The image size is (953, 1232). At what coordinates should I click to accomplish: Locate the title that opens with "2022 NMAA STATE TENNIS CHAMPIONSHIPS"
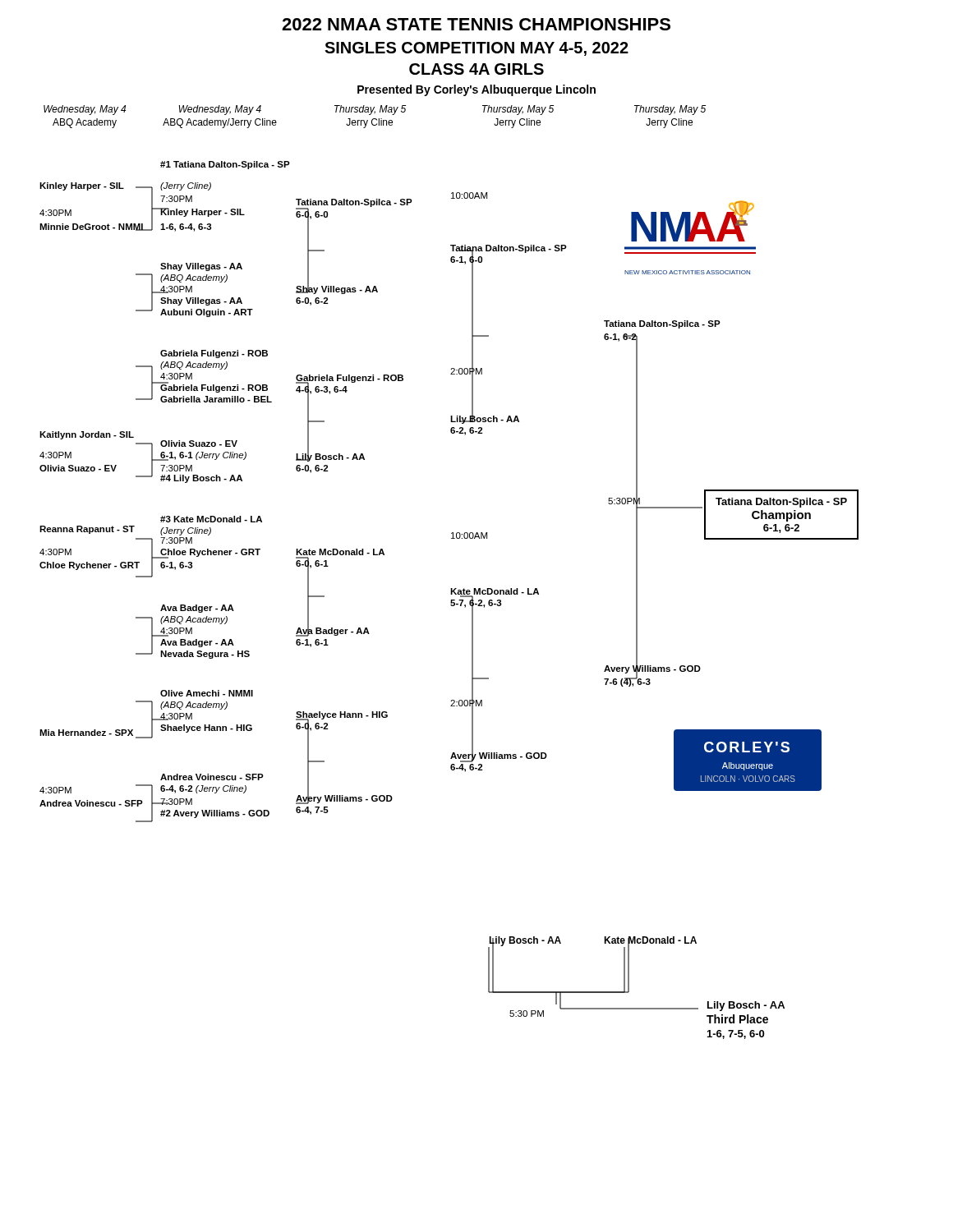[476, 54]
